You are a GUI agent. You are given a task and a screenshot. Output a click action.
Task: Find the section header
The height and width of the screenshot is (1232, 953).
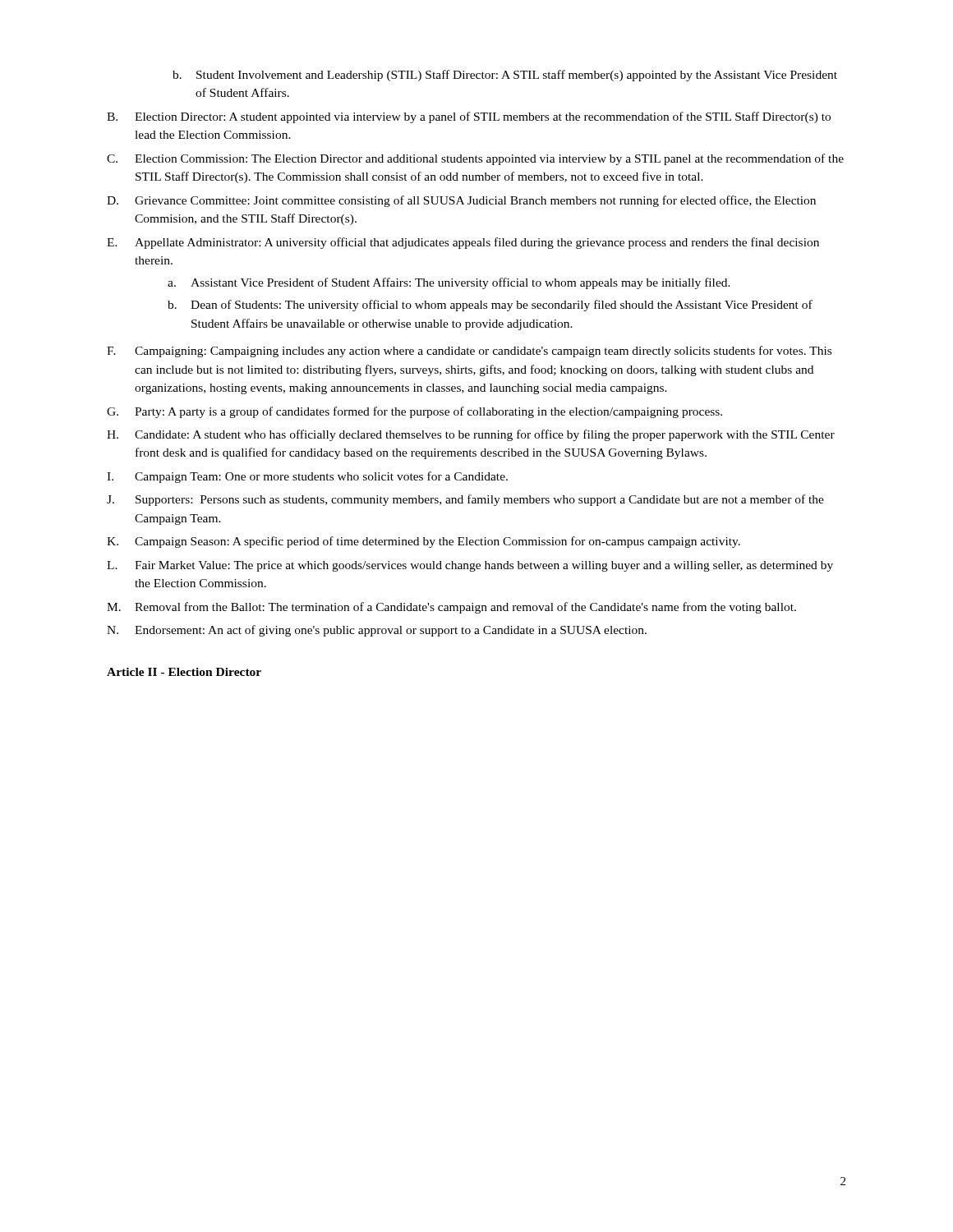184,671
